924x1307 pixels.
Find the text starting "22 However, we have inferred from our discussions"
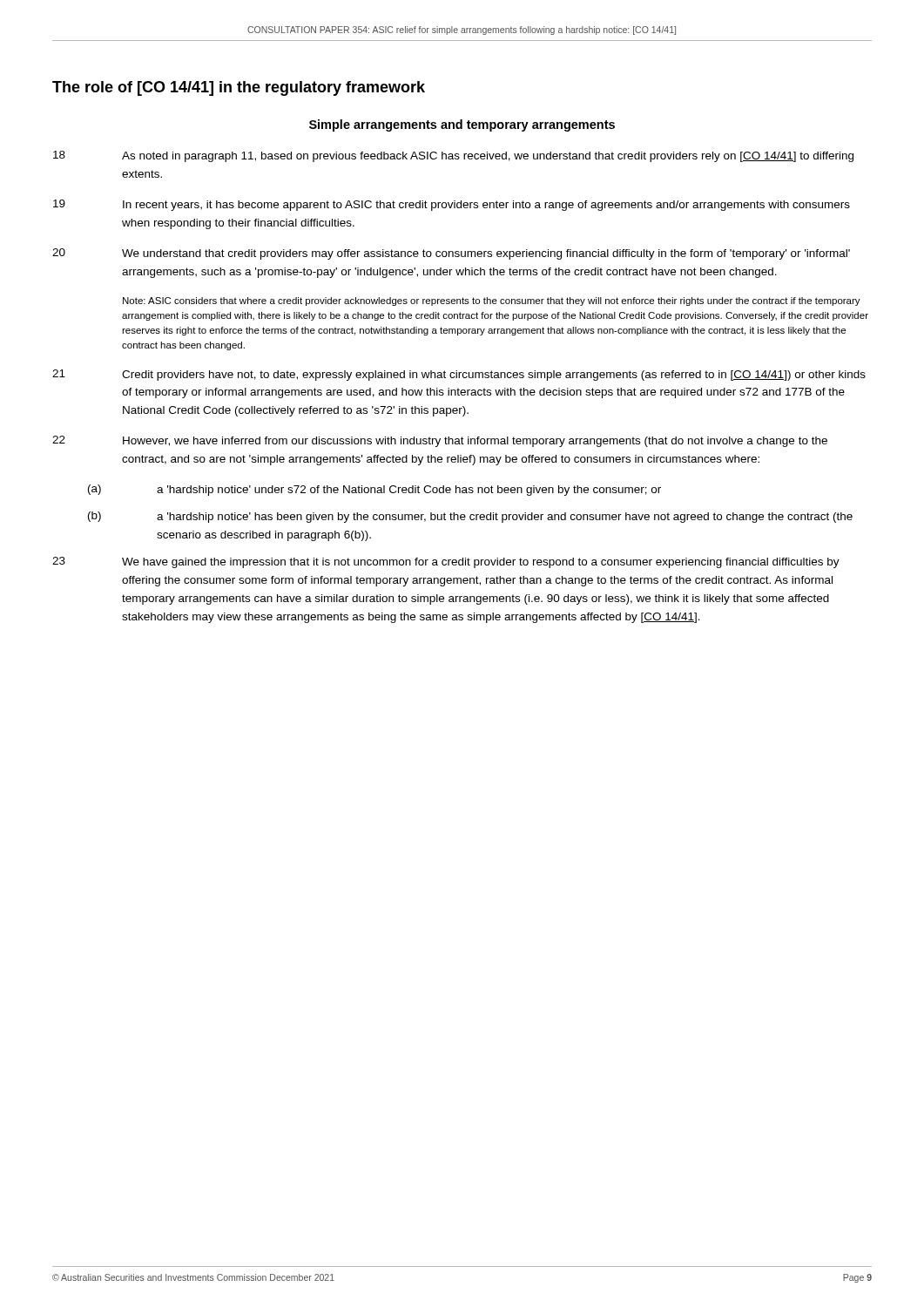pos(462,451)
